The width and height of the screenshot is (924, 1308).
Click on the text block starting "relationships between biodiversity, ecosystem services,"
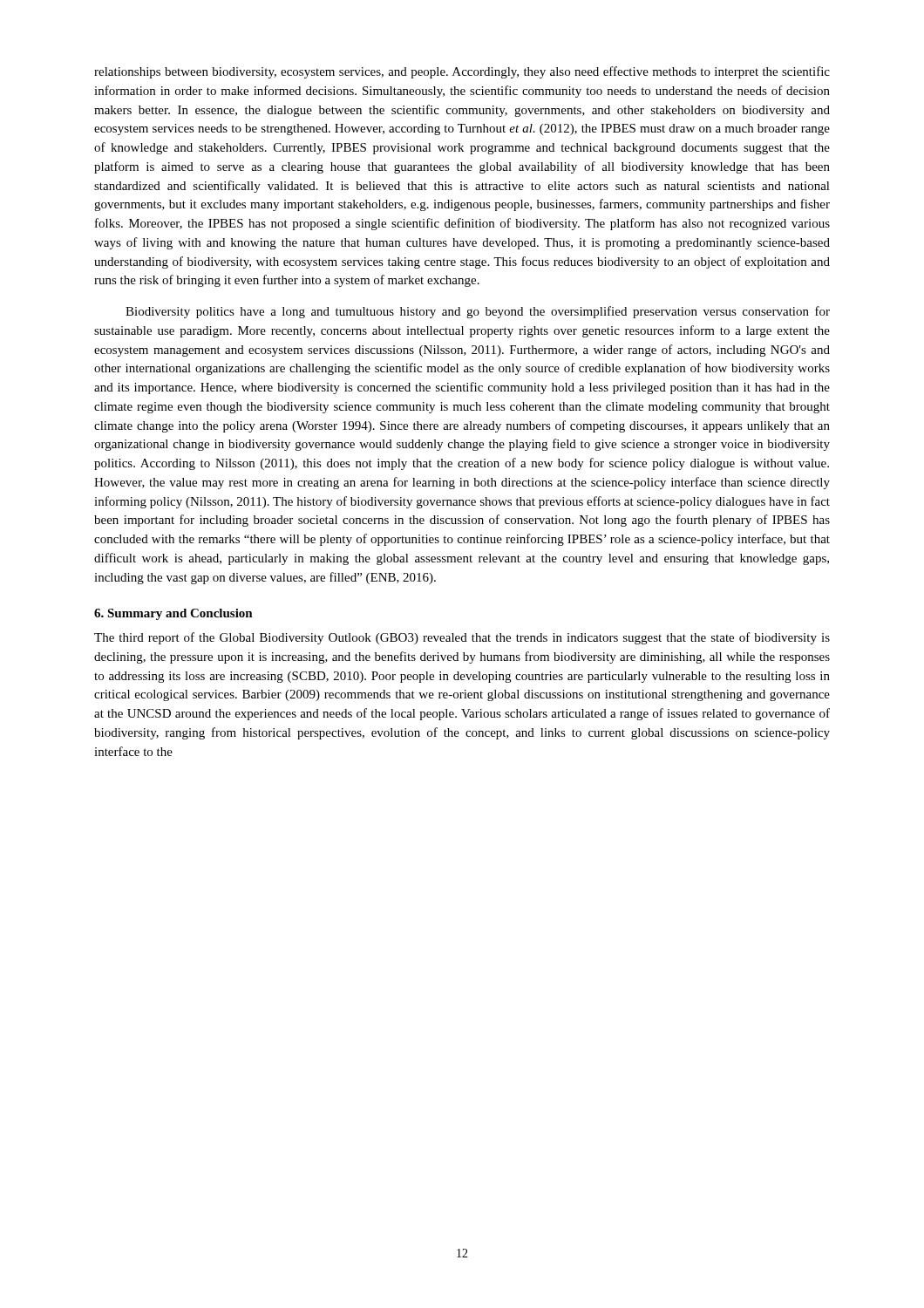pyautogui.click(x=462, y=325)
